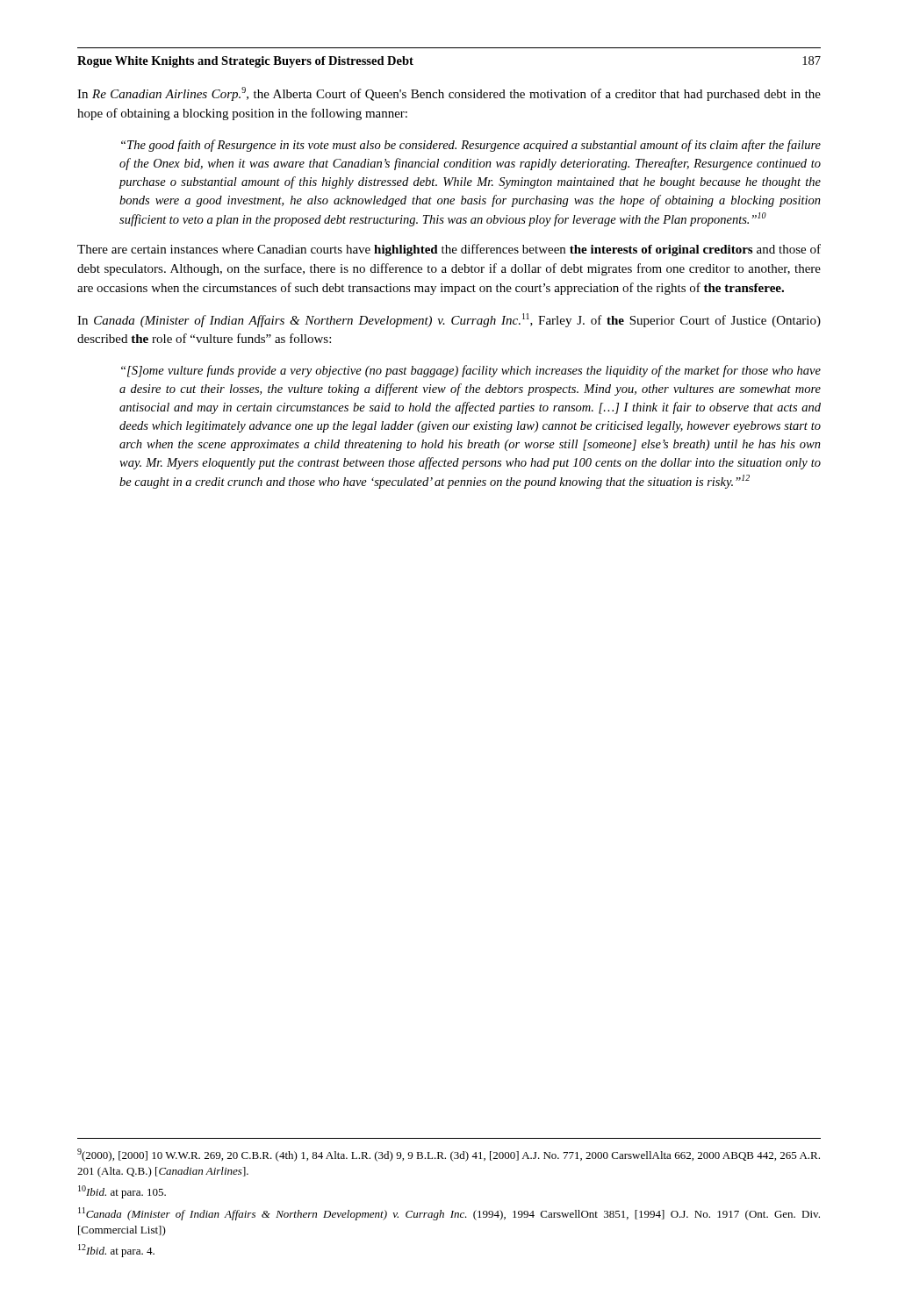Point to the text block starting "12Ibid. at para. 4."
This screenshot has height=1316, width=898.
[x=116, y=1250]
